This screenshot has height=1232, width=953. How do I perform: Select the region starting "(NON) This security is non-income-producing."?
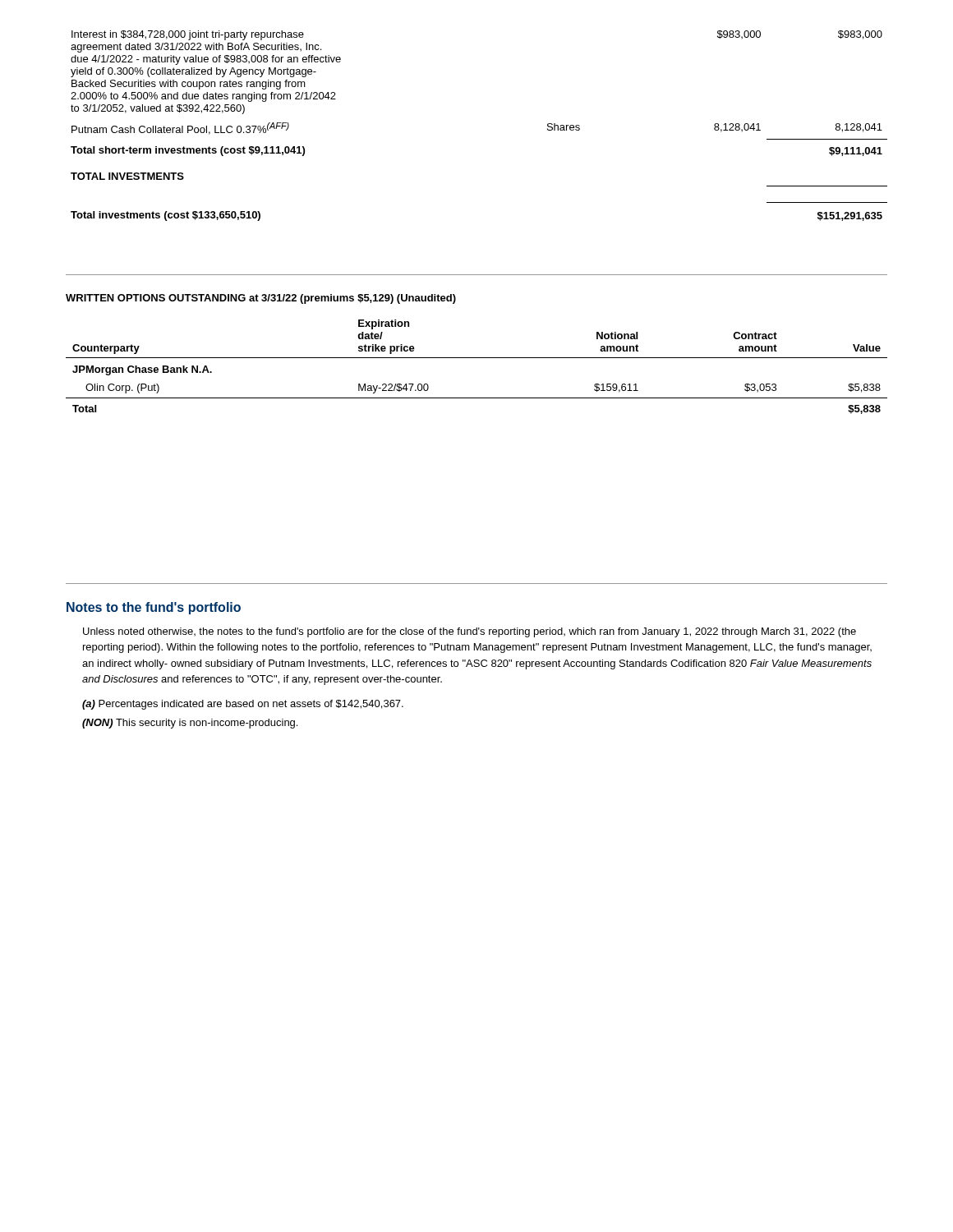190,723
